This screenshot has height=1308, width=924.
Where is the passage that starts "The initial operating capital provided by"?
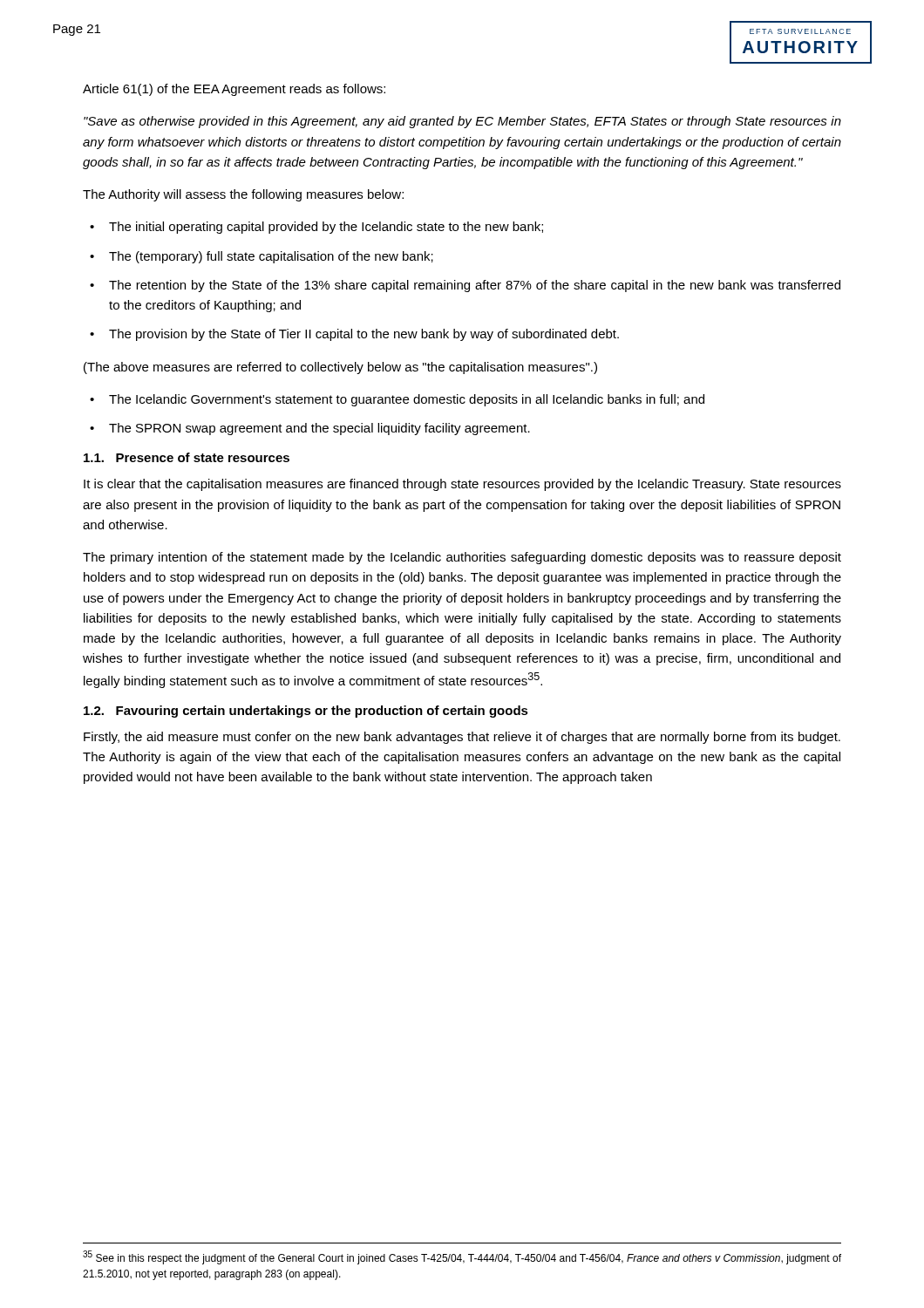(x=327, y=226)
